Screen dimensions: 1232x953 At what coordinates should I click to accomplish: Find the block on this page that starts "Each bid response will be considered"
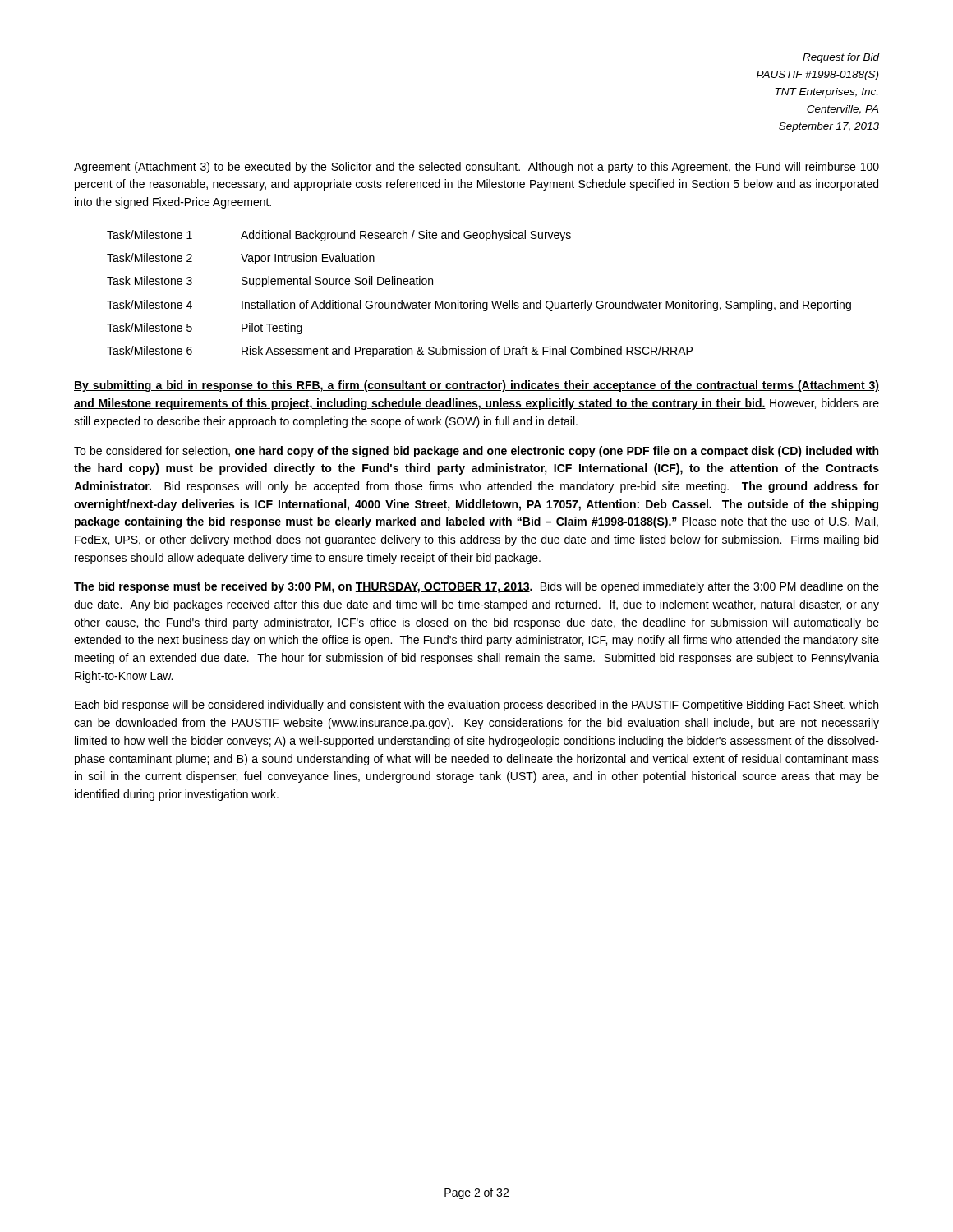476,750
